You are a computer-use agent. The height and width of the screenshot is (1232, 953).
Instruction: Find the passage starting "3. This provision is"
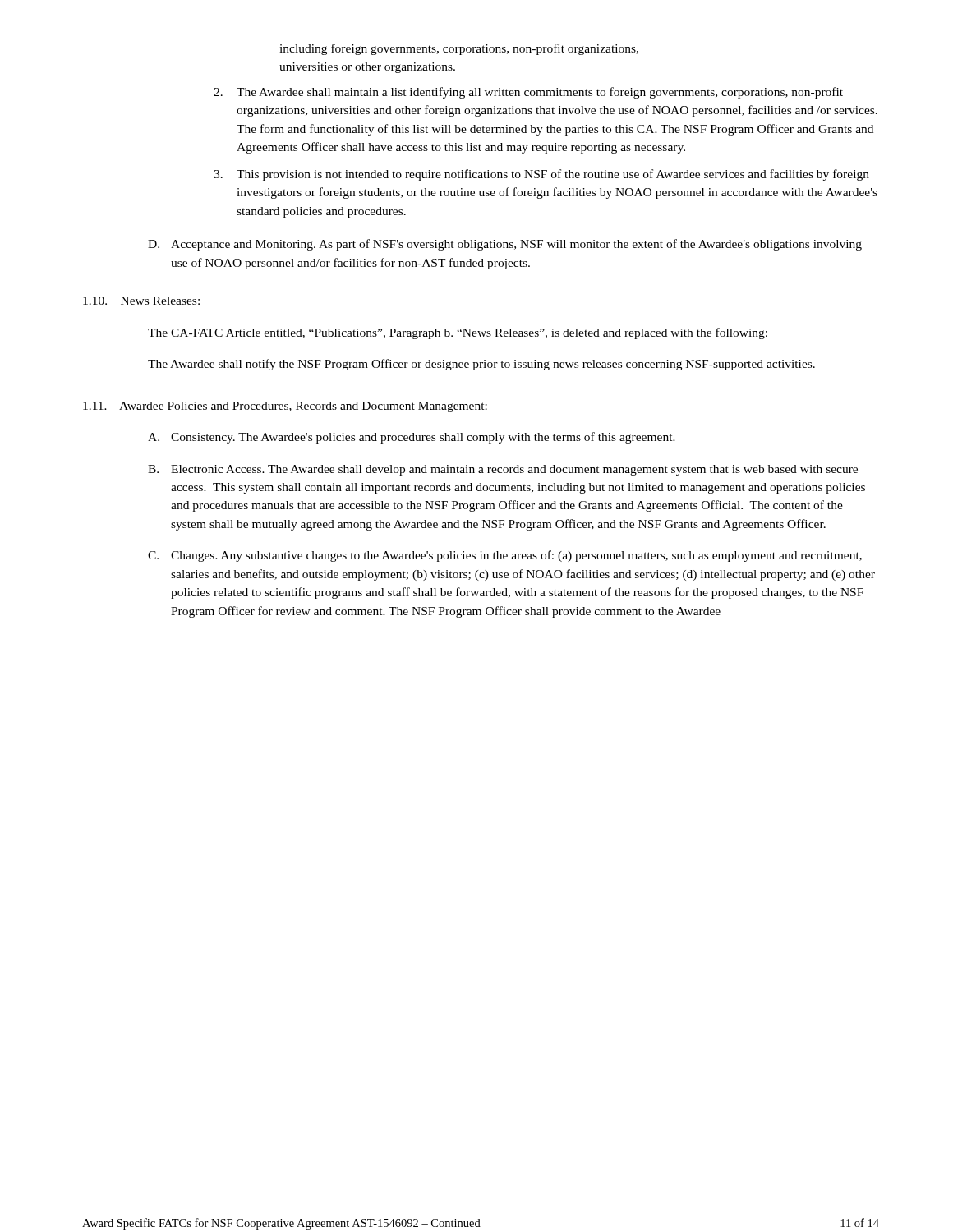[x=546, y=193]
